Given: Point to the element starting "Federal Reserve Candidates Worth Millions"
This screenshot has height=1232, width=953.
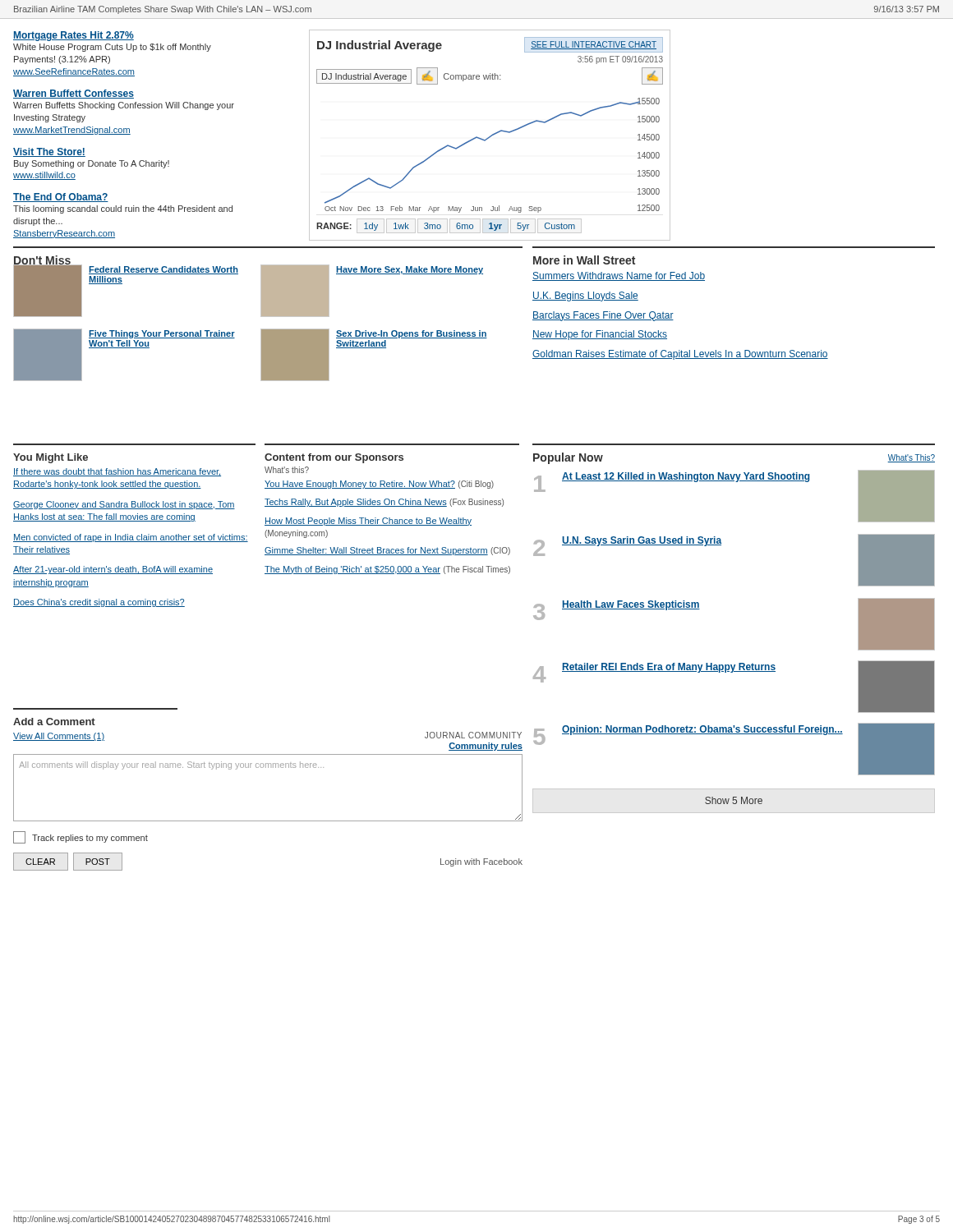Looking at the screenshot, I should (x=258, y=323).
